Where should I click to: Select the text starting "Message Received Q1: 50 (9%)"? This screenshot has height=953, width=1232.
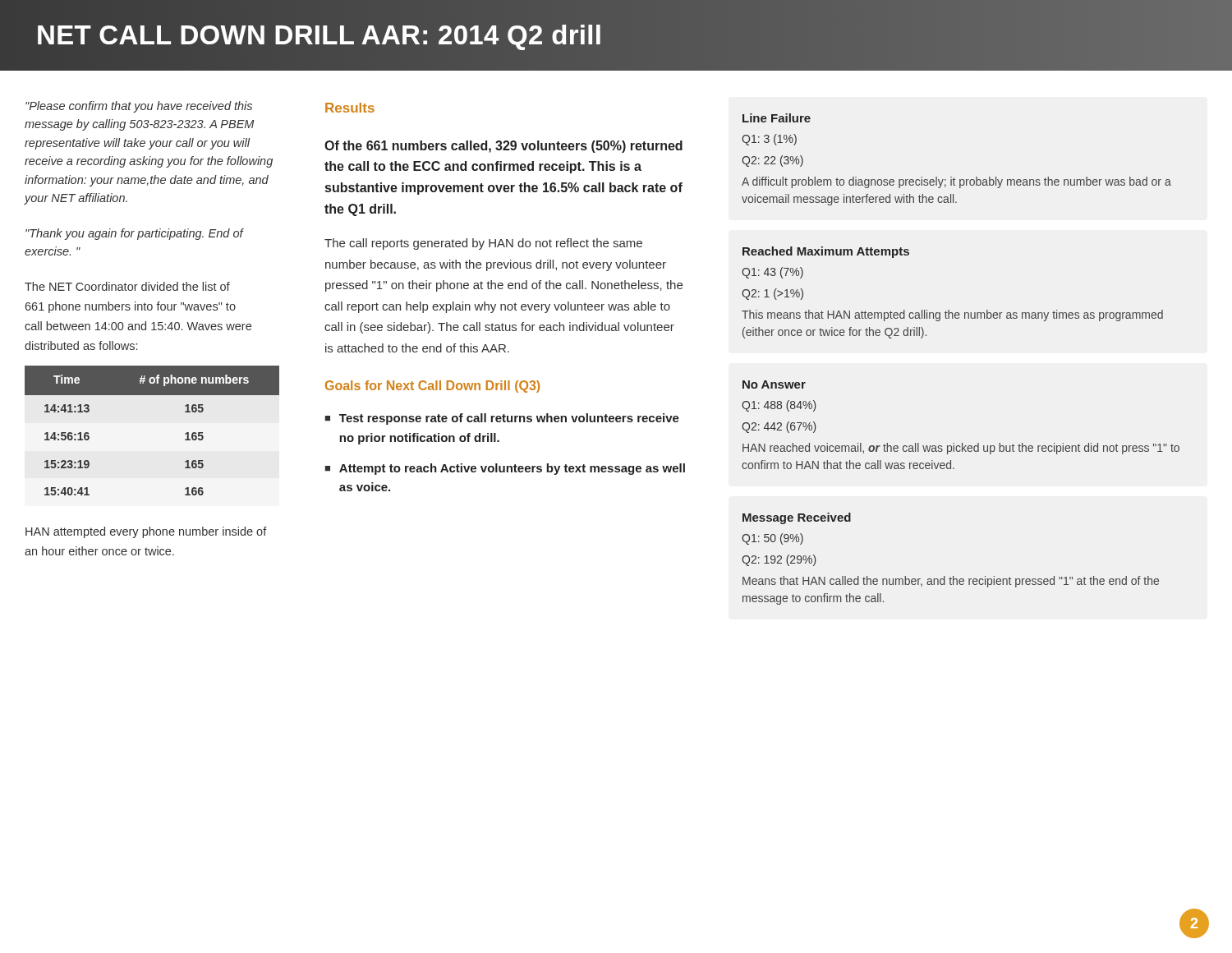797,518
